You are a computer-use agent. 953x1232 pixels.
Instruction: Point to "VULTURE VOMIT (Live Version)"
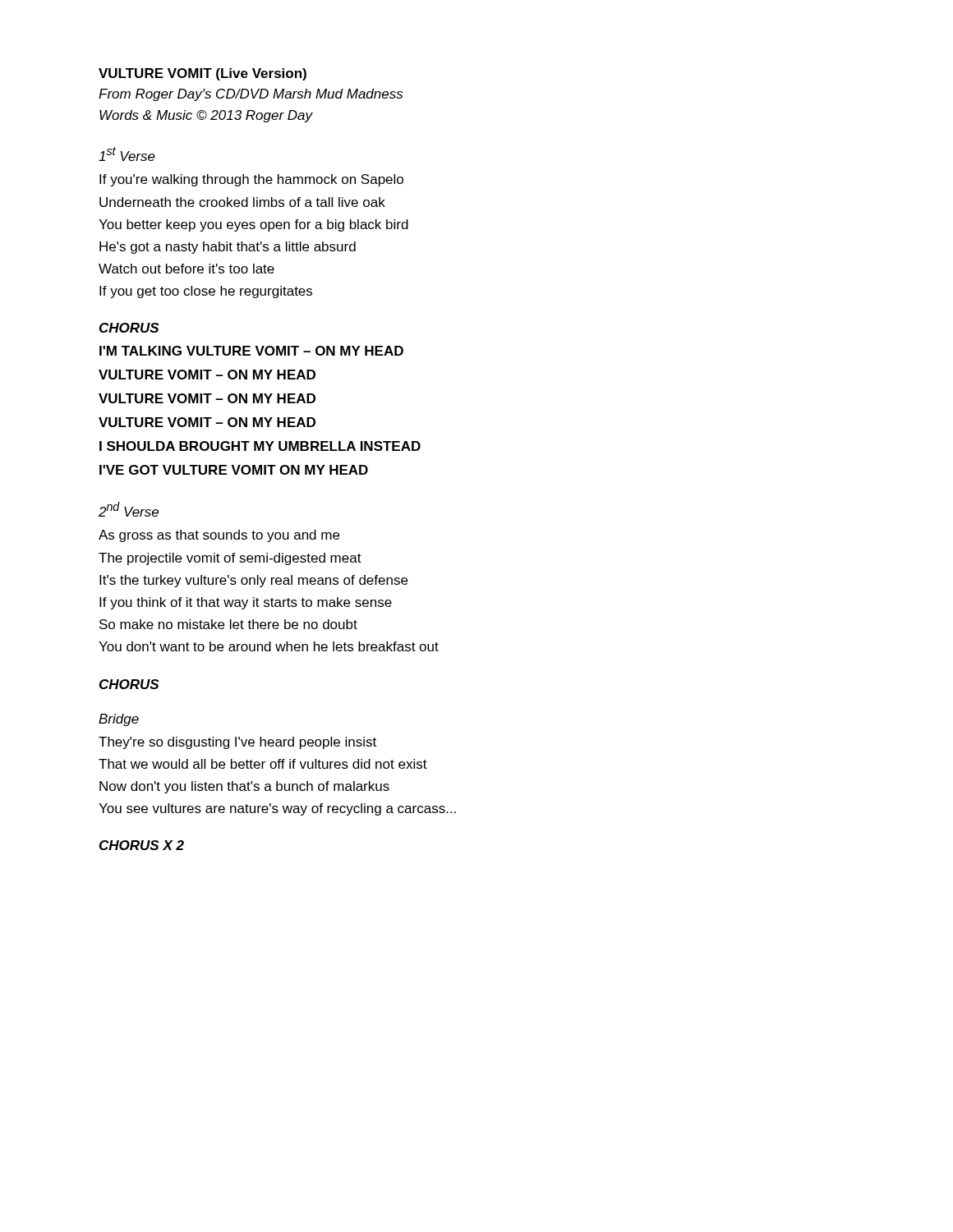(203, 73)
